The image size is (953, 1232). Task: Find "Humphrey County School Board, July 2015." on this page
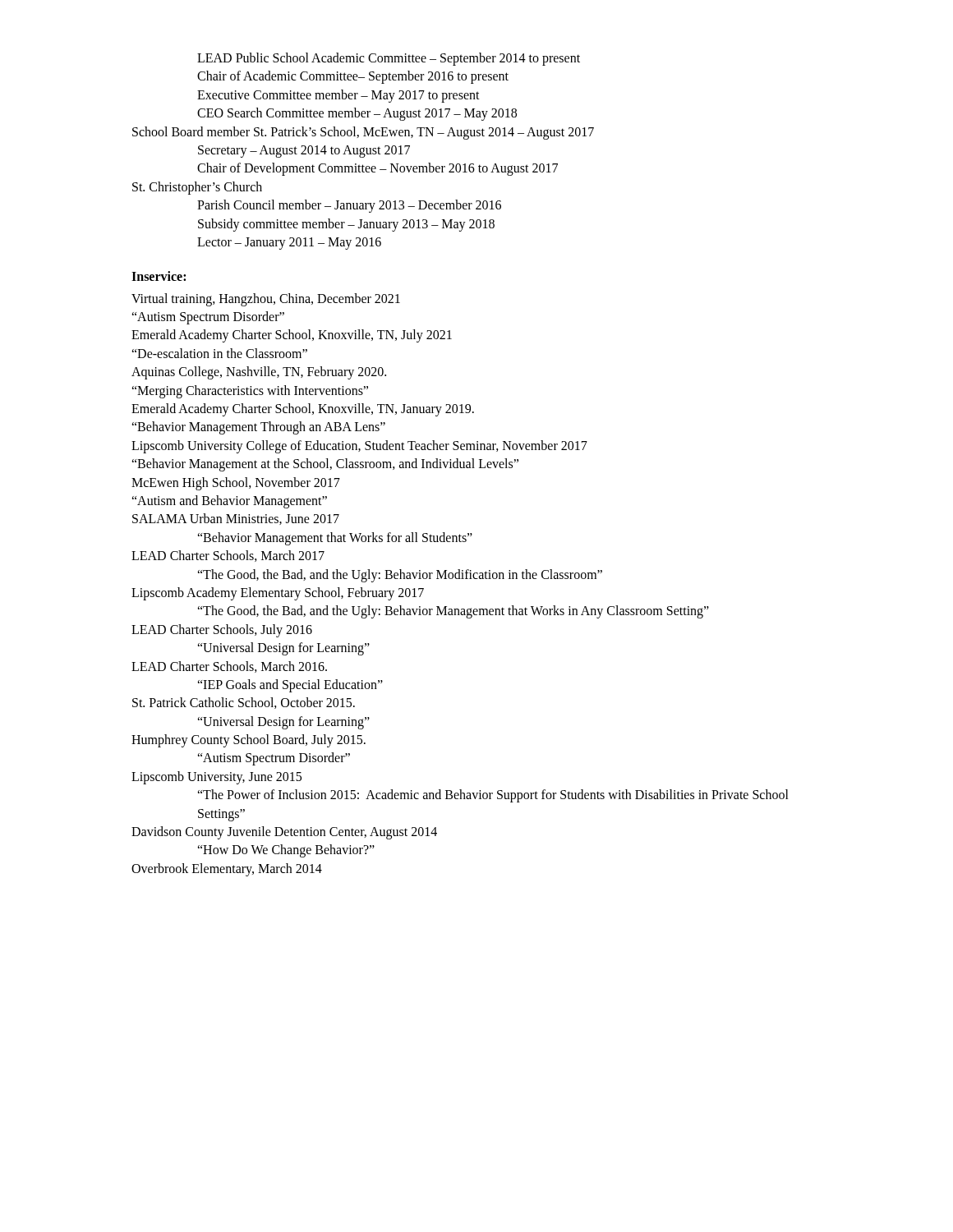(x=249, y=741)
